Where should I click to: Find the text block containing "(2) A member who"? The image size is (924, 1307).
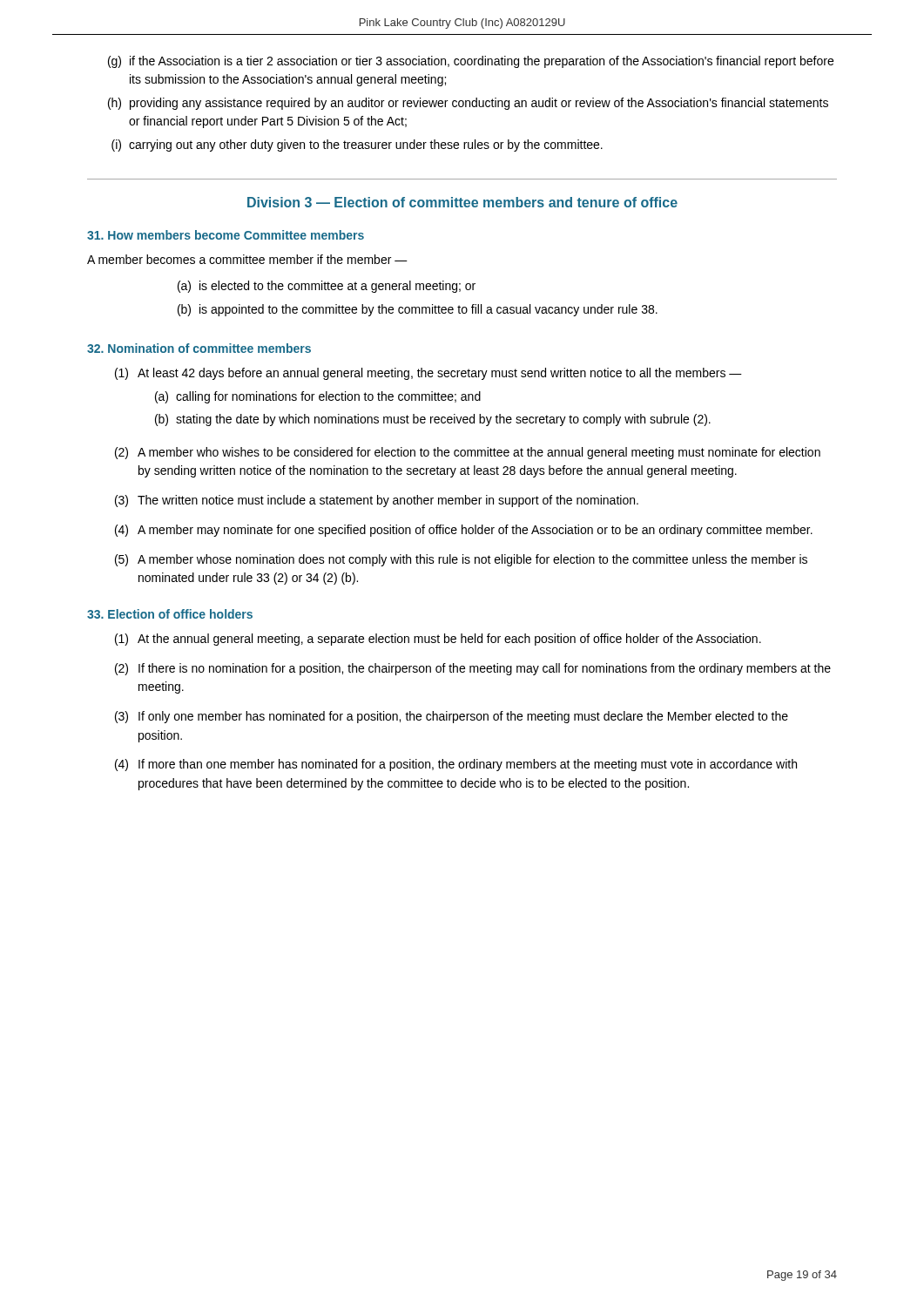(x=462, y=462)
